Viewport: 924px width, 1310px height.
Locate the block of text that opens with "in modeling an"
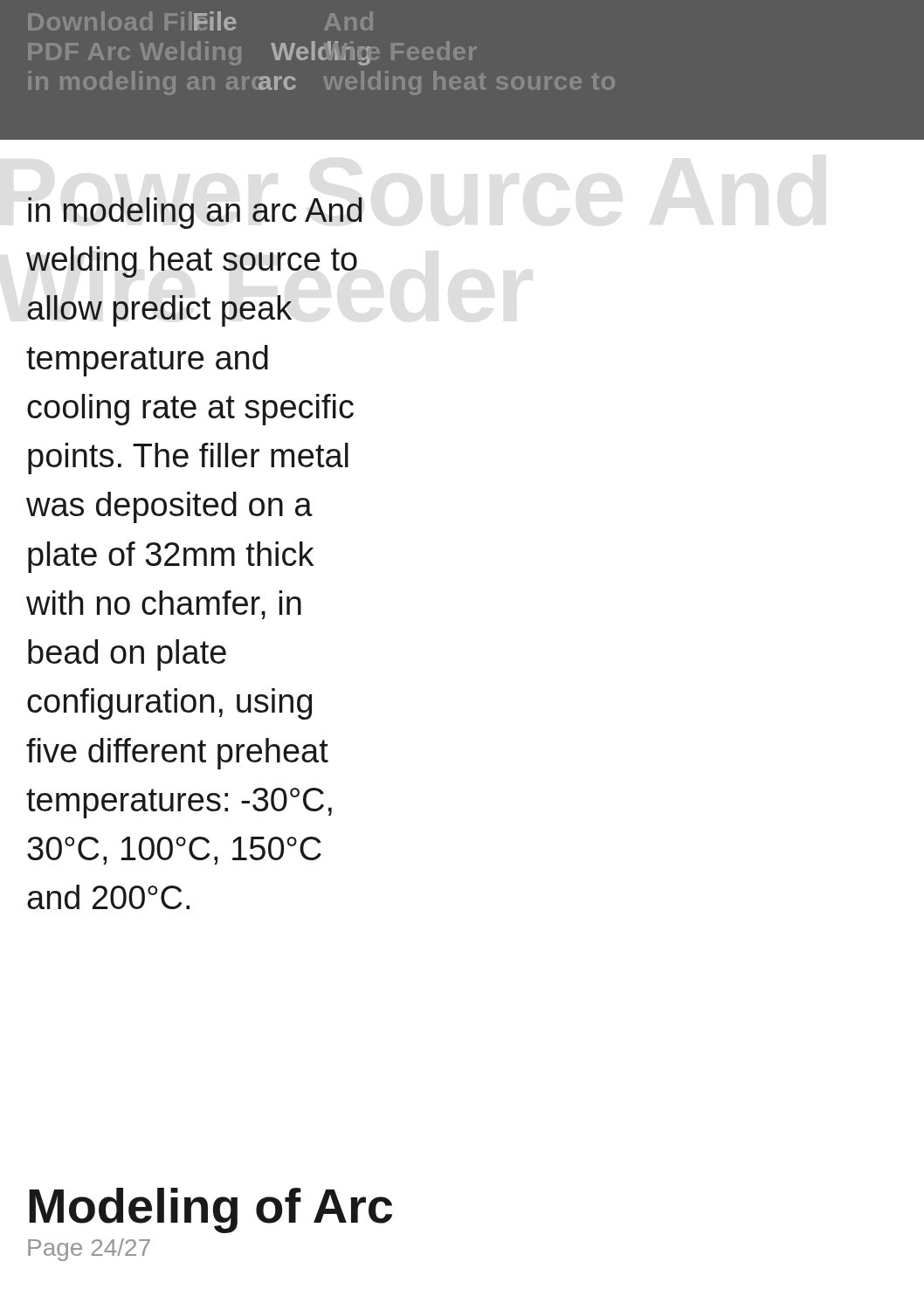click(x=195, y=213)
